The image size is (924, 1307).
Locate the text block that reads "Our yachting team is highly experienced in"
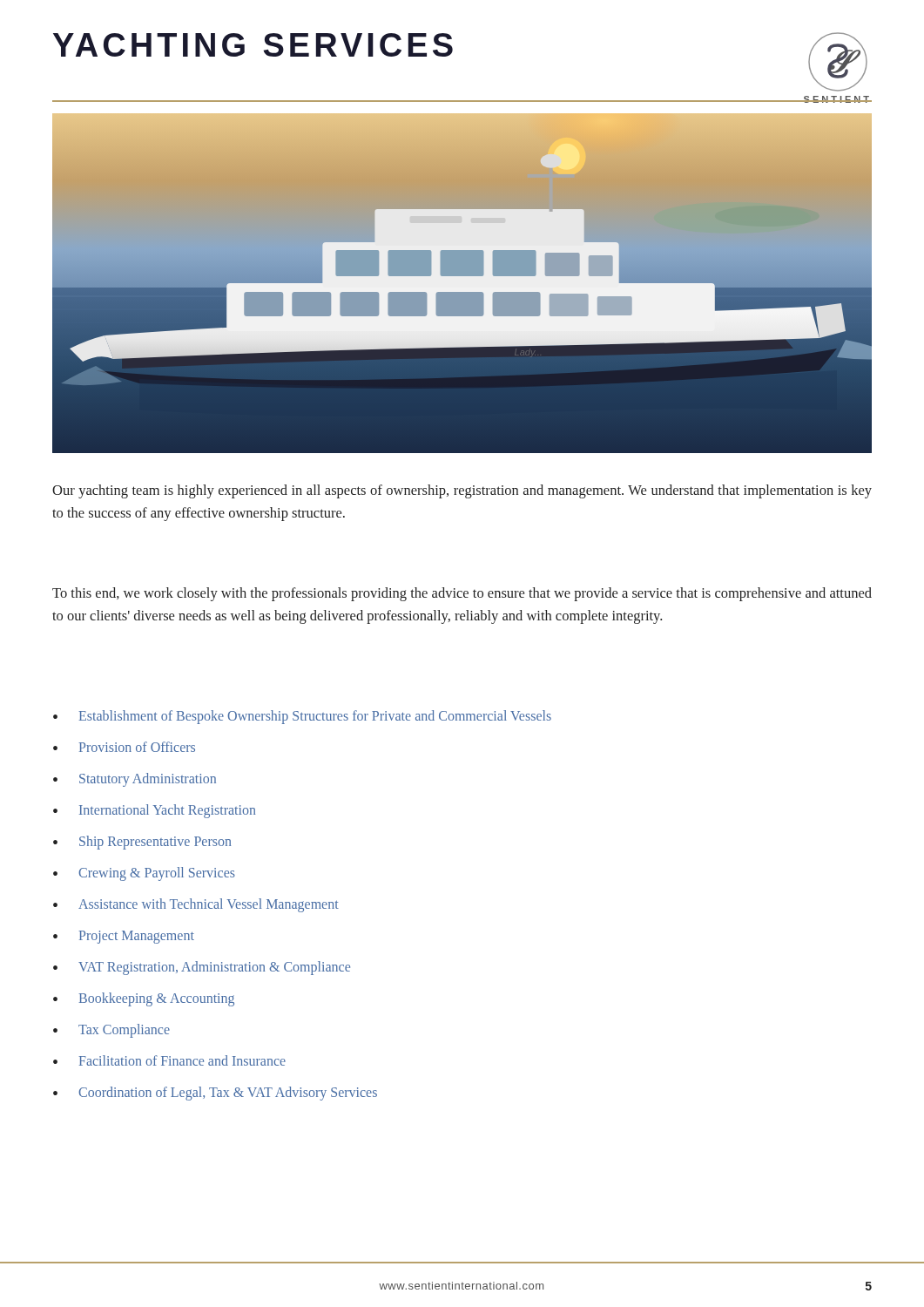pyautogui.click(x=462, y=502)
